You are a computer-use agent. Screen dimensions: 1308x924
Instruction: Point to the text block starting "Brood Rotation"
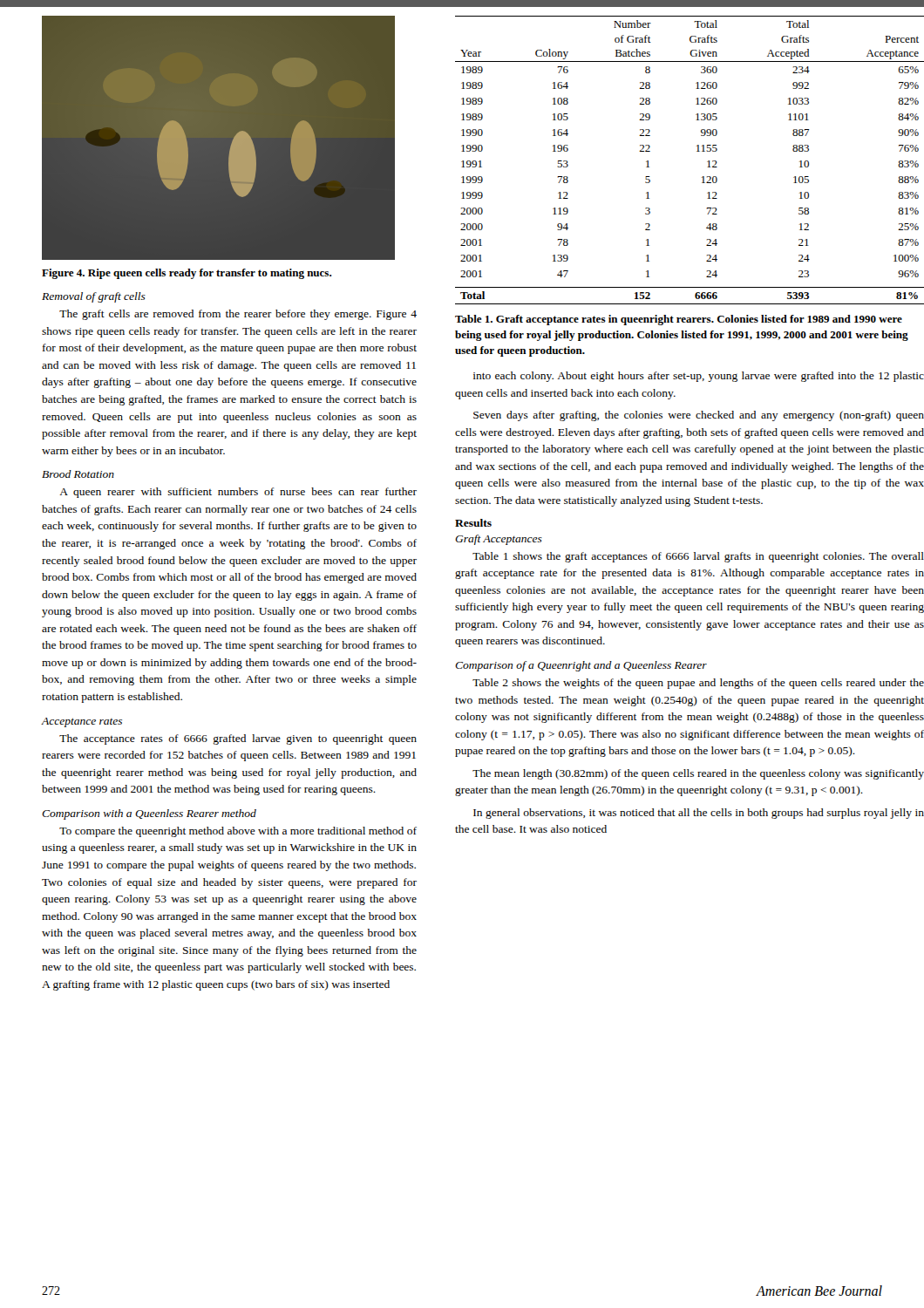click(78, 474)
